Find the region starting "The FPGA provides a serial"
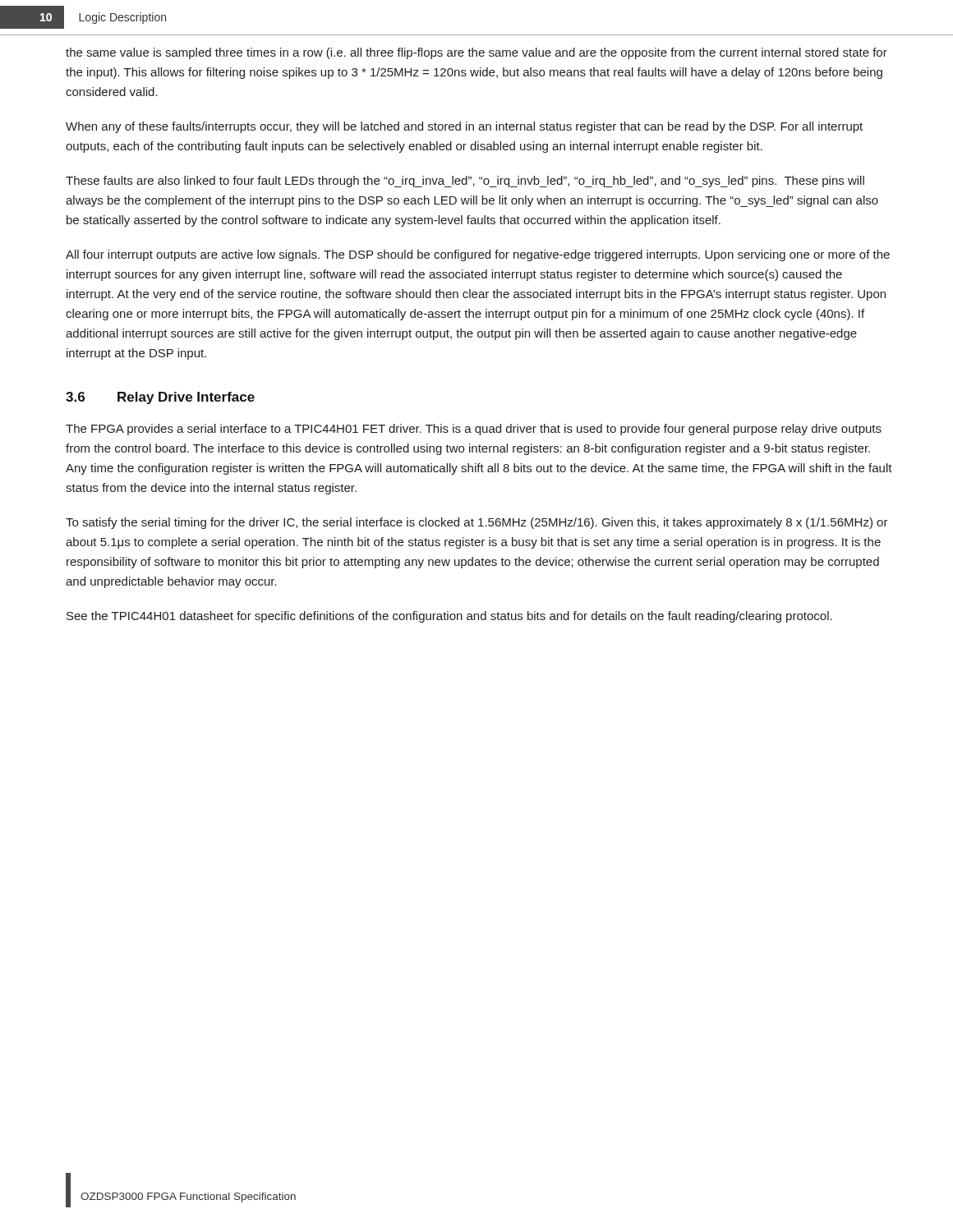Screen dimensions: 1232x953 click(x=479, y=458)
